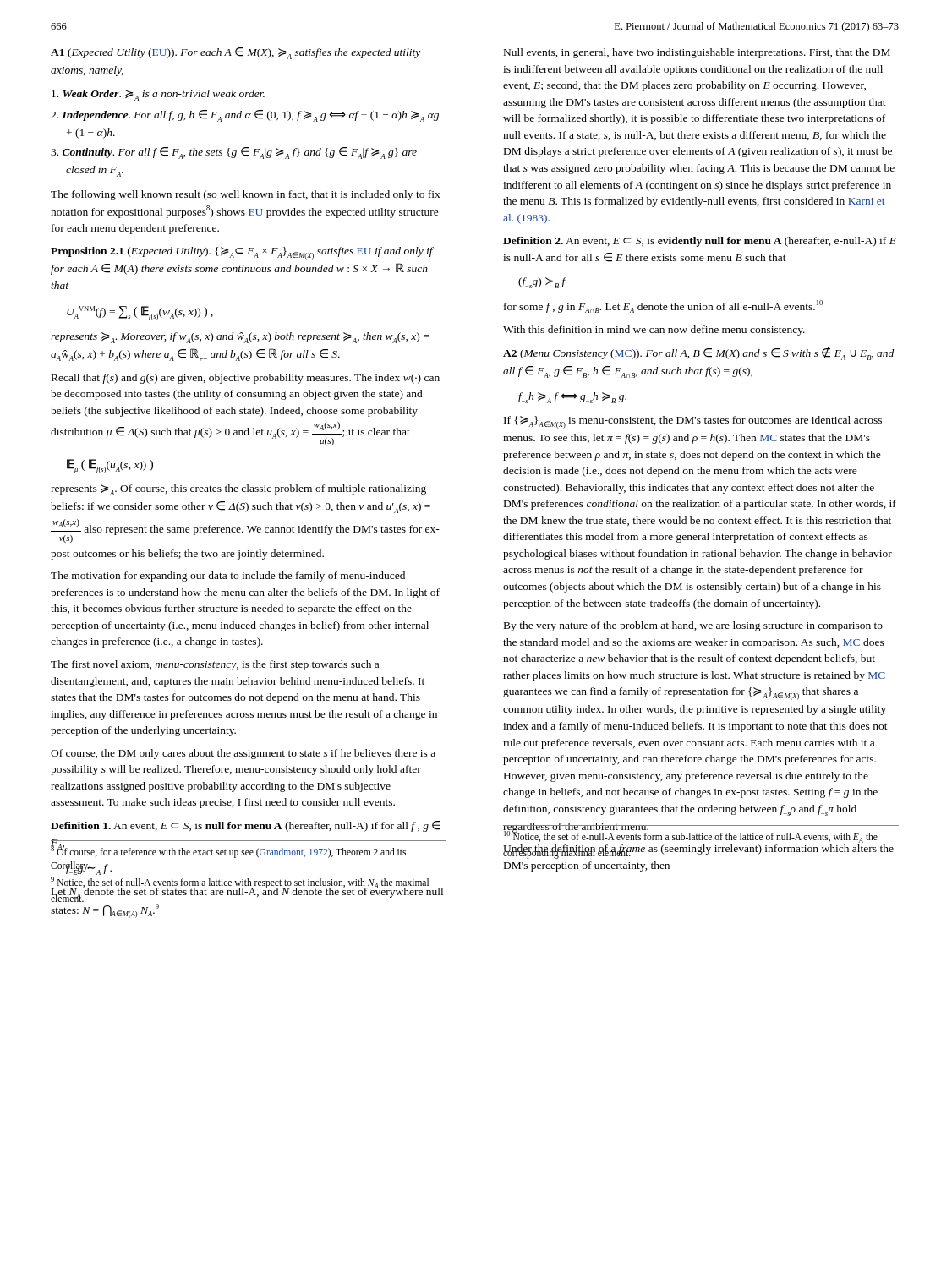952x1268 pixels.
Task: Locate the block of text that opens with "represents ≽A. Moreover, if wA(s,"
Action: tap(249, 346)
